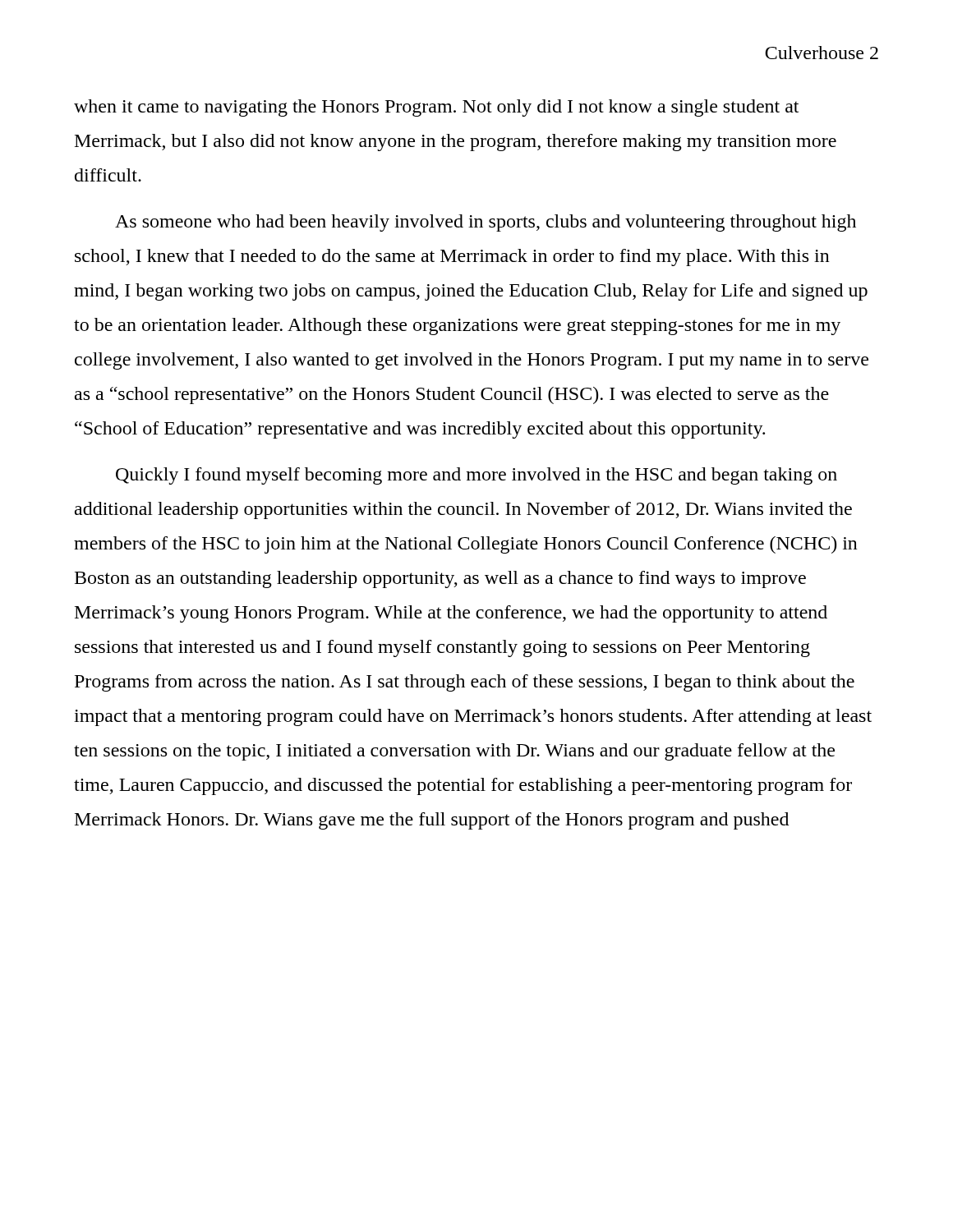
Task: Locate the text block that reads "when it came to"
Action: 455,140
